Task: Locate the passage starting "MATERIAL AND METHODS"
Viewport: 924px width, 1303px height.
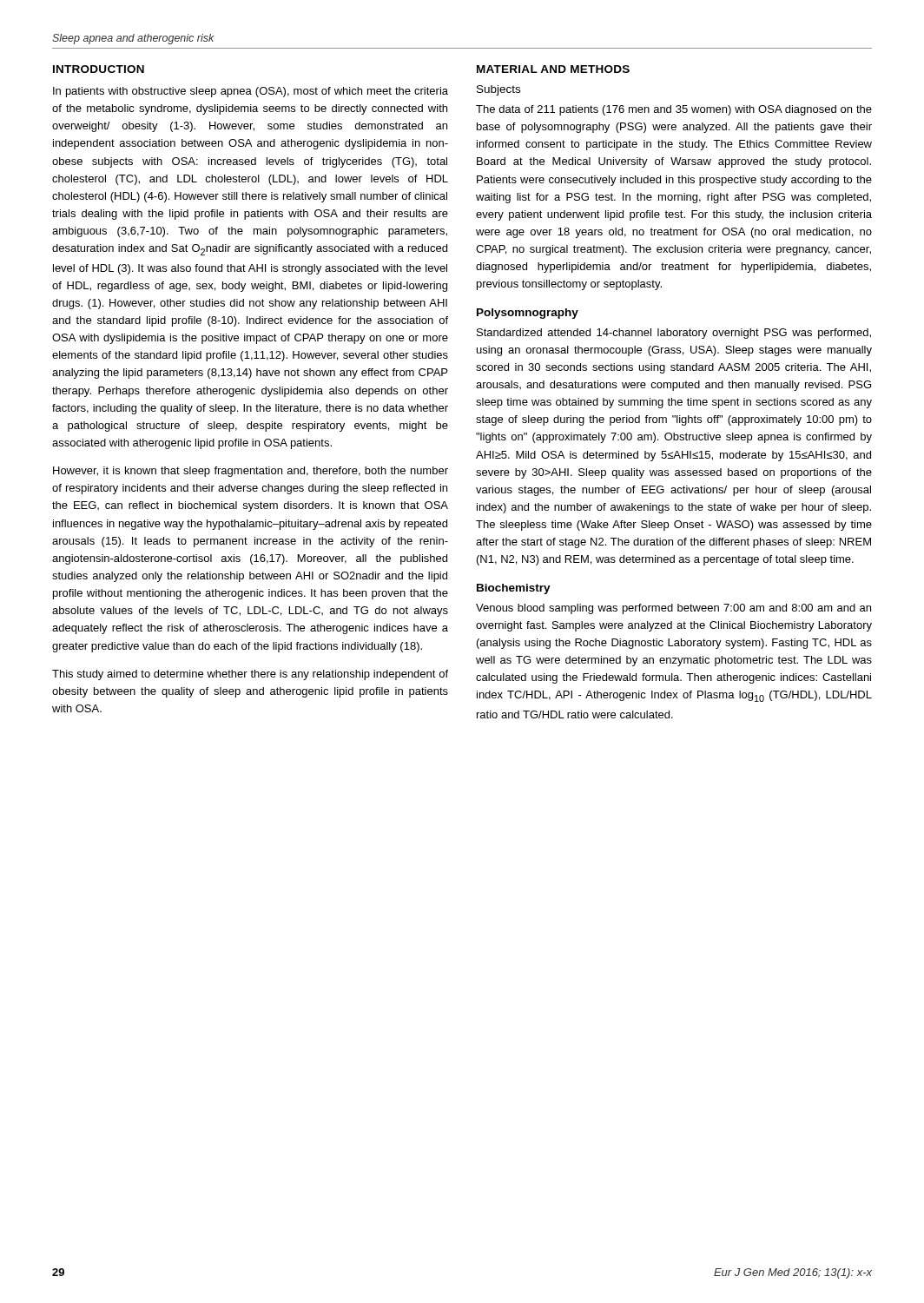Action: coord(553,69)
